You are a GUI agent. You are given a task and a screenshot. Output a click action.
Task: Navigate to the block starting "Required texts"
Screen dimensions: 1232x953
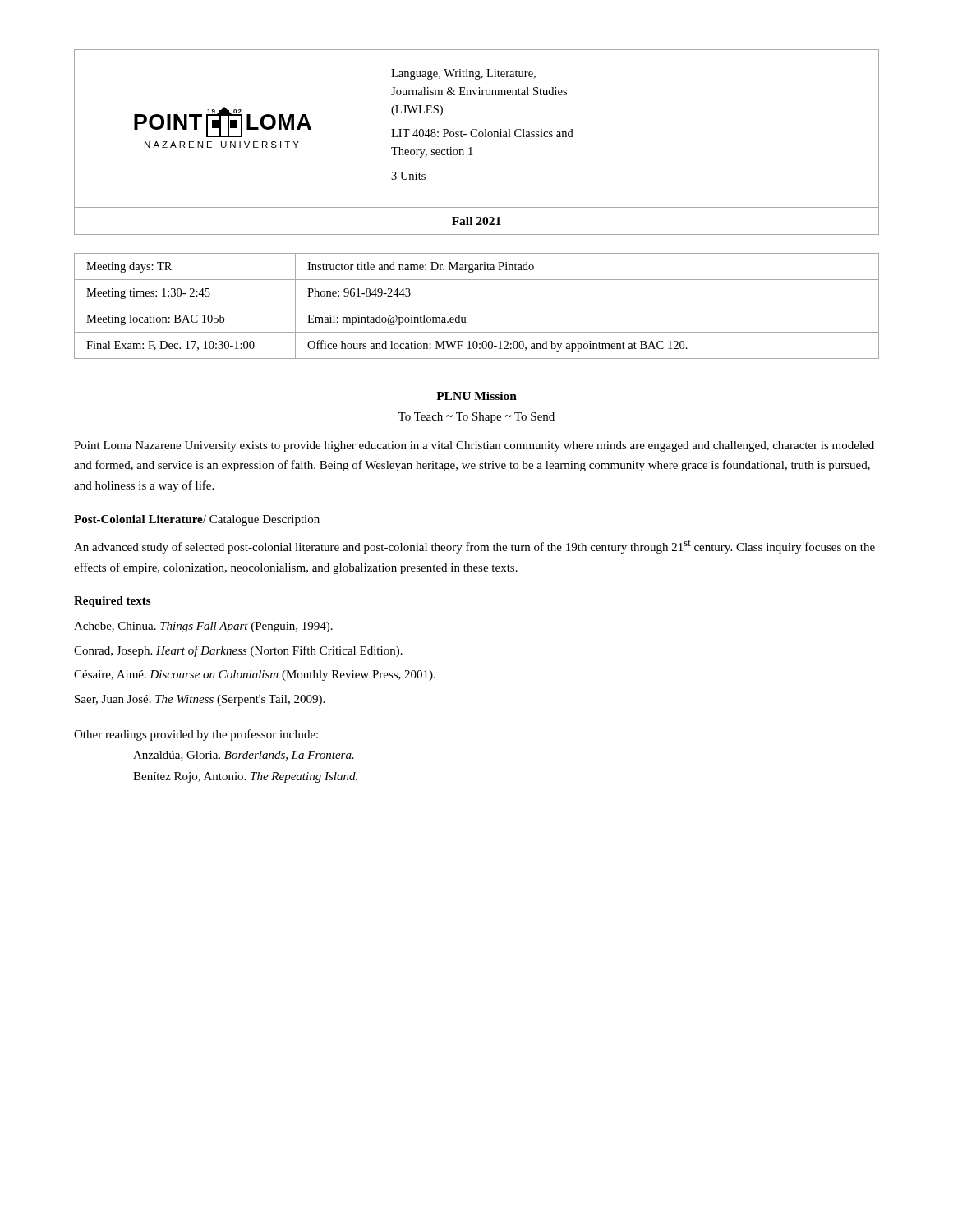point(112,601)
